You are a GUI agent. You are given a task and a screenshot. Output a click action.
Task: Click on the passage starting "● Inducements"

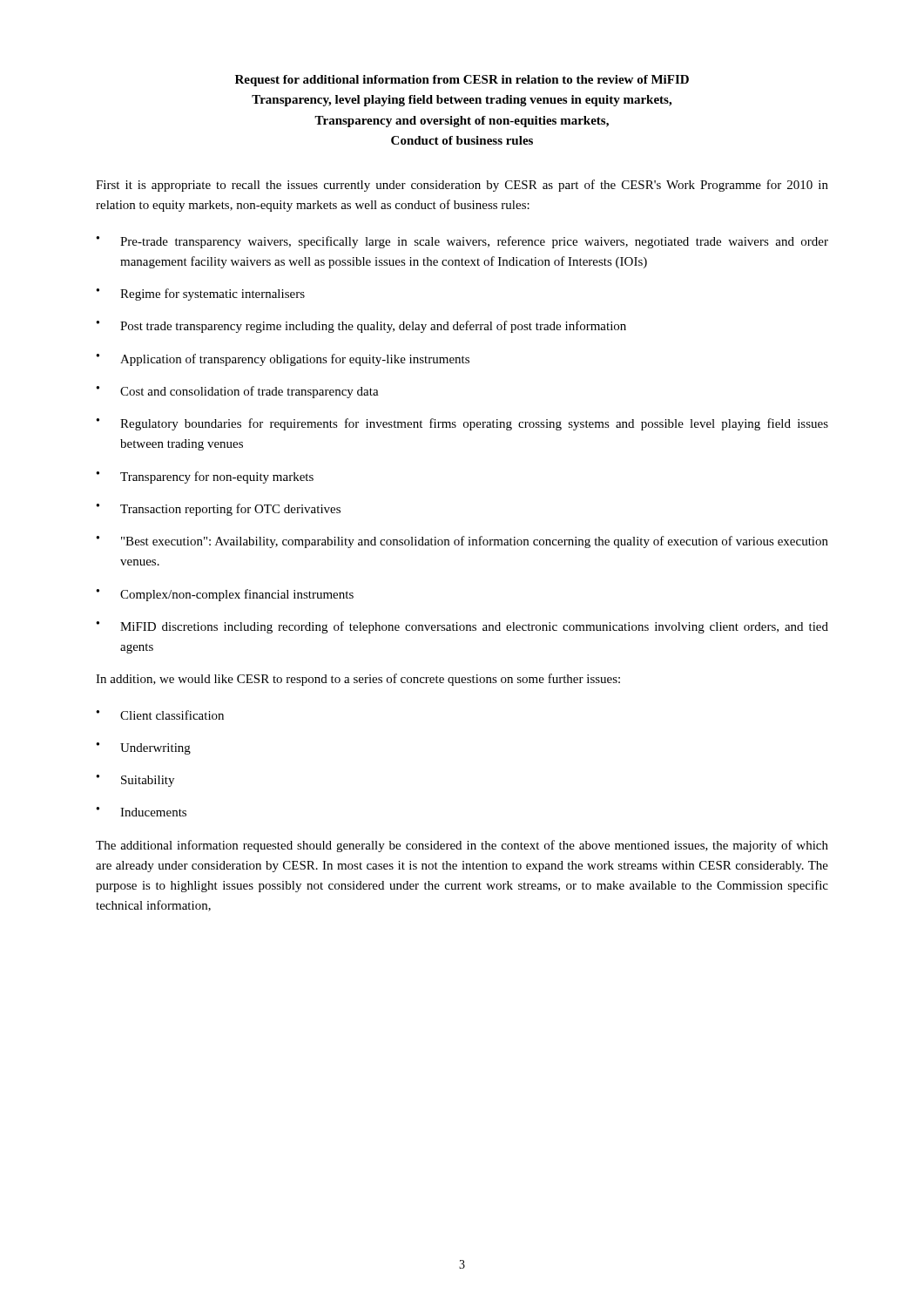(141, 812)
